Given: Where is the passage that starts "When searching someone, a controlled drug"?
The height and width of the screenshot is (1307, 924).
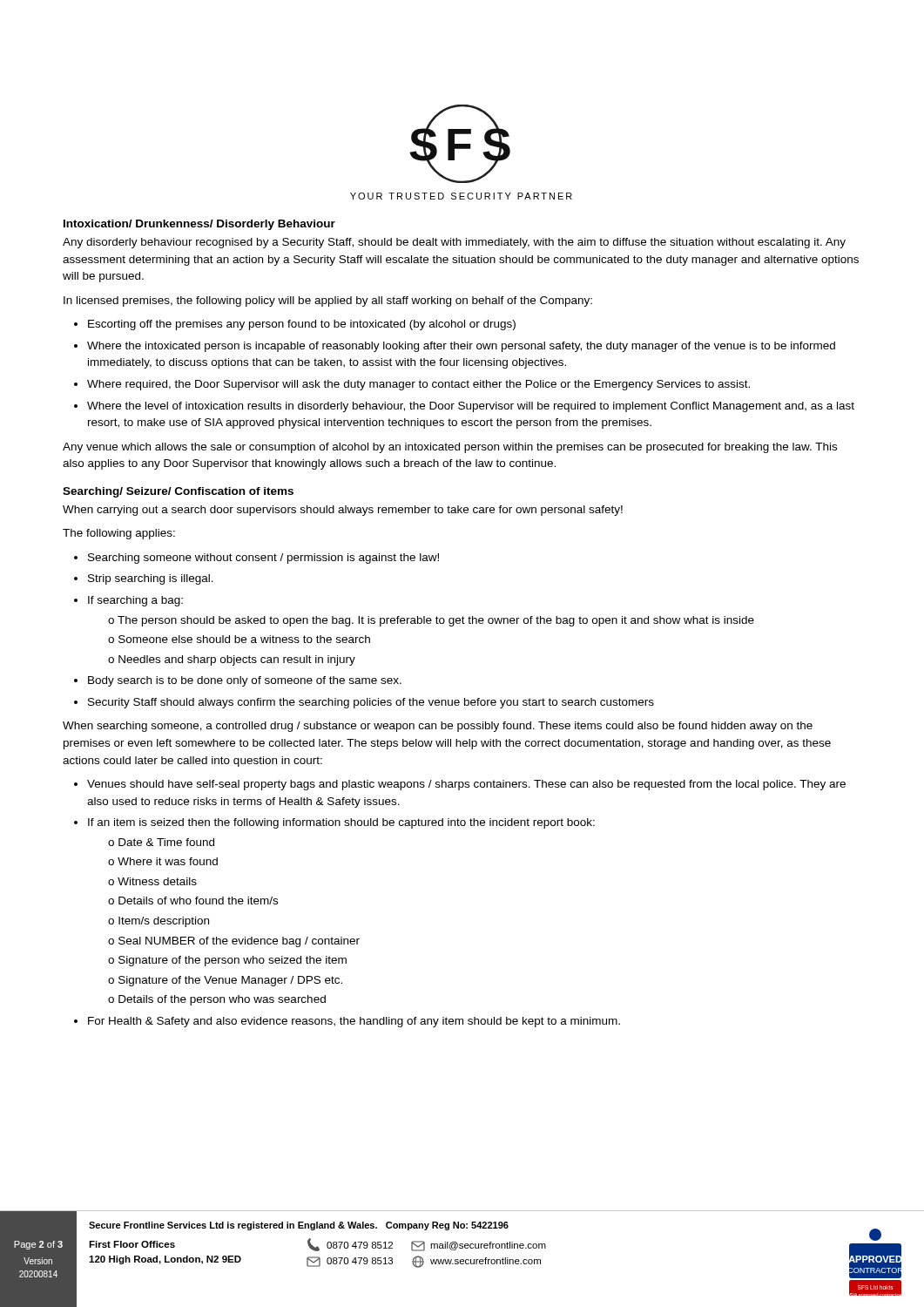Looking at the screenshot, I should point(447,743).
